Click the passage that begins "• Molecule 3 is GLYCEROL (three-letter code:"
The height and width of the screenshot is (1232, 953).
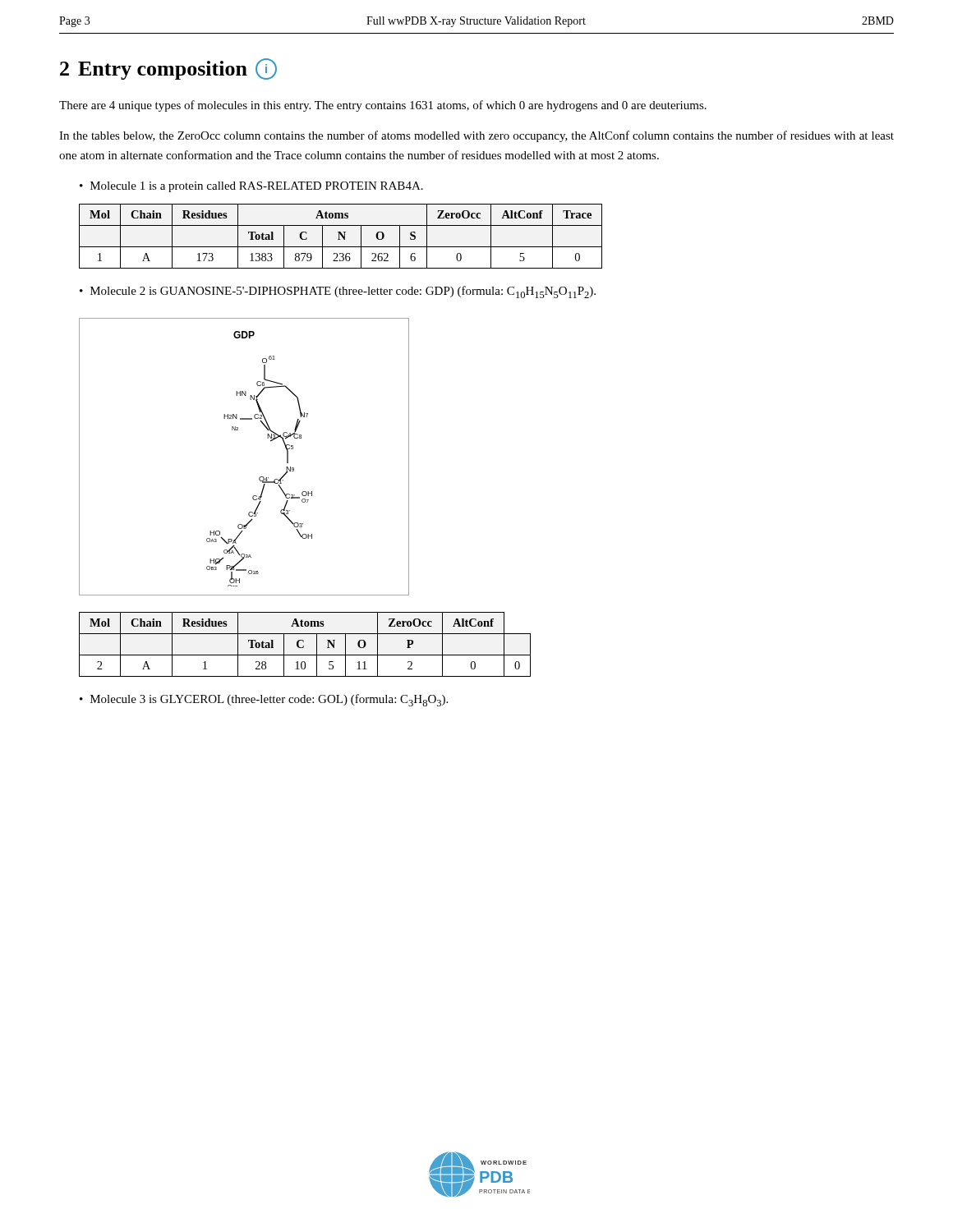[x=264, y=701]
